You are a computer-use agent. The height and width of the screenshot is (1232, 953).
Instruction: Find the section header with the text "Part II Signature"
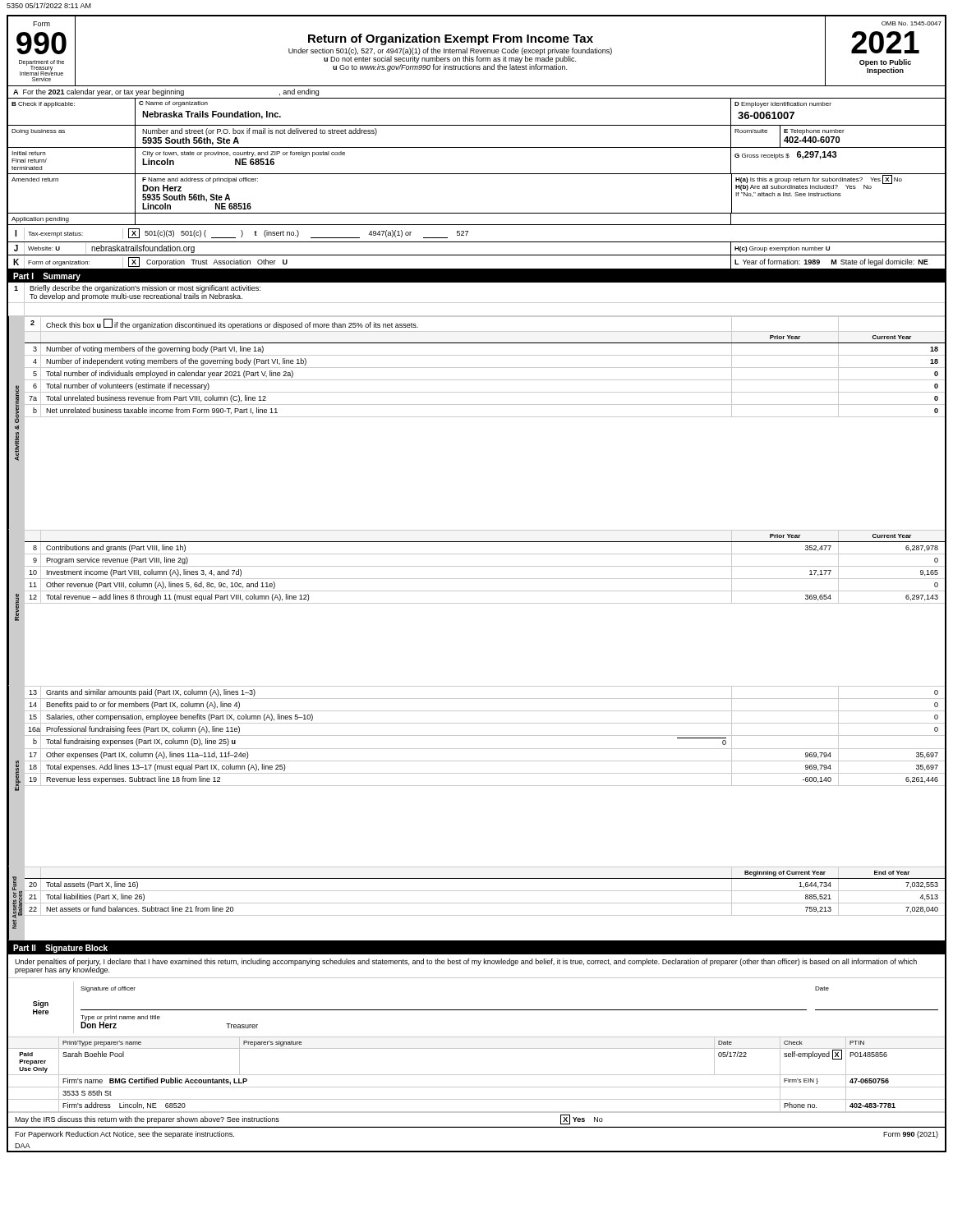60,948
